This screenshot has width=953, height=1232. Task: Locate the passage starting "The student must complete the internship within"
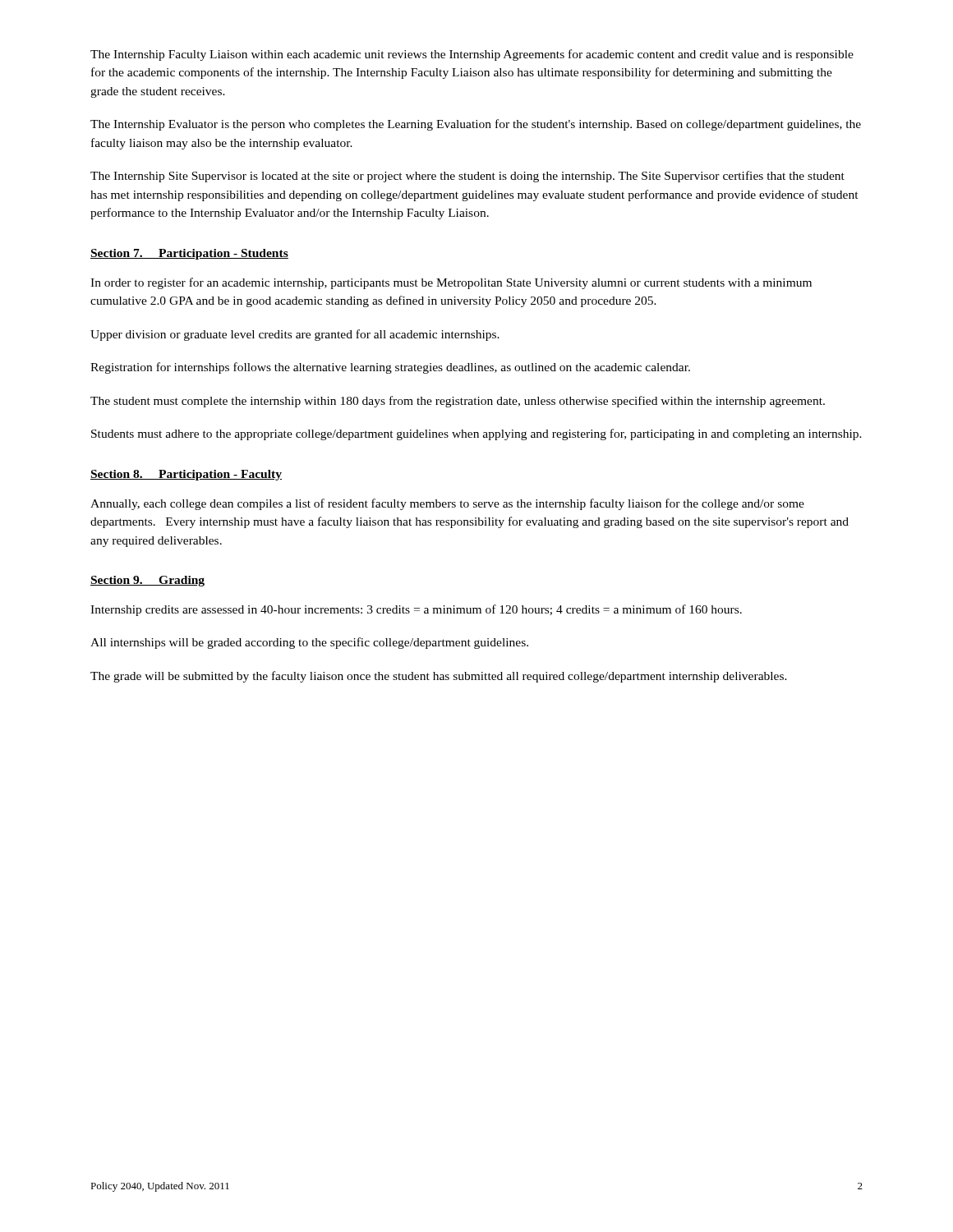click(x=458, y=400)
